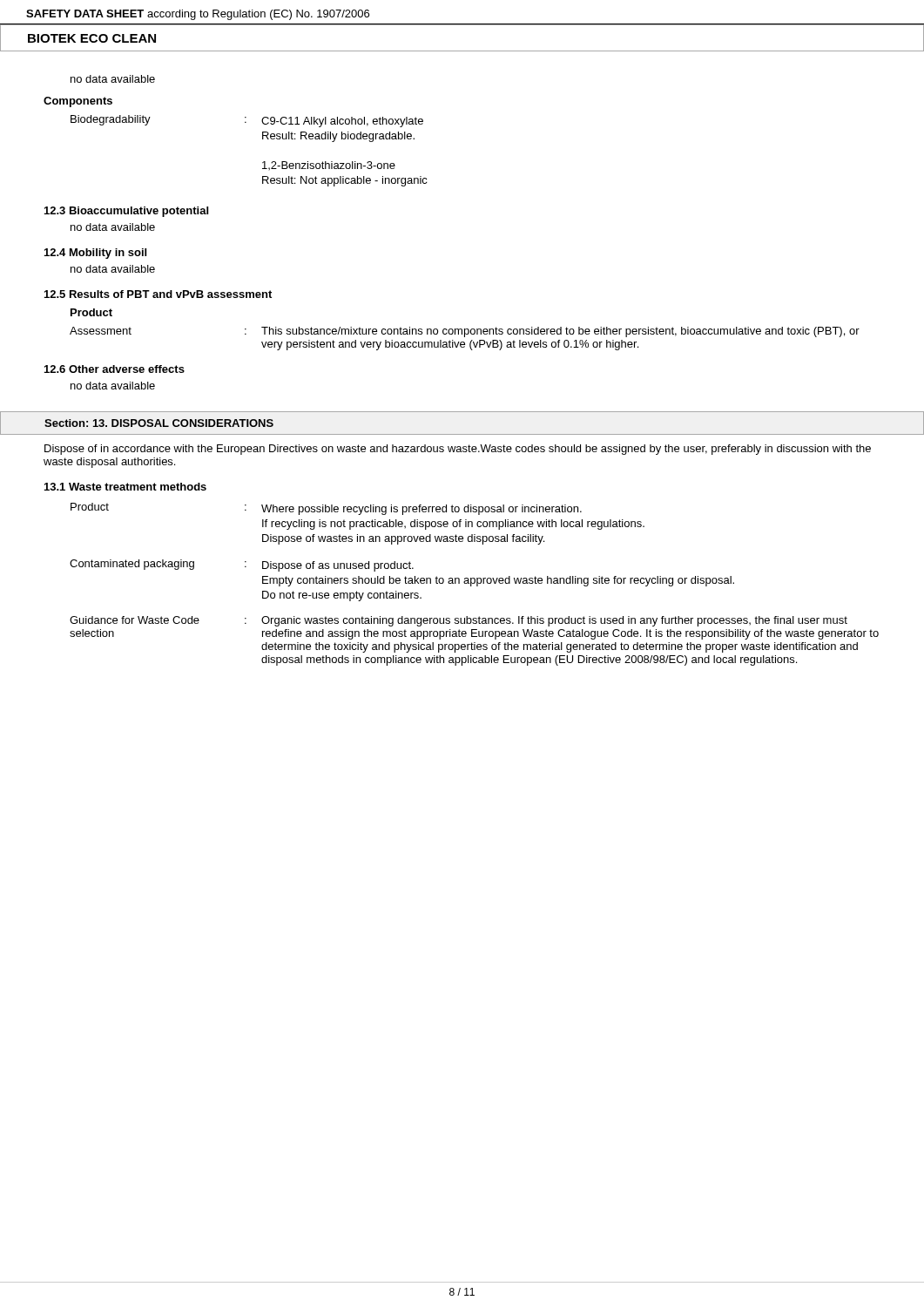
Task: Click on the text block containing "Biodegradability : C9-C11 Alkyl"
Action: (247, 121)
